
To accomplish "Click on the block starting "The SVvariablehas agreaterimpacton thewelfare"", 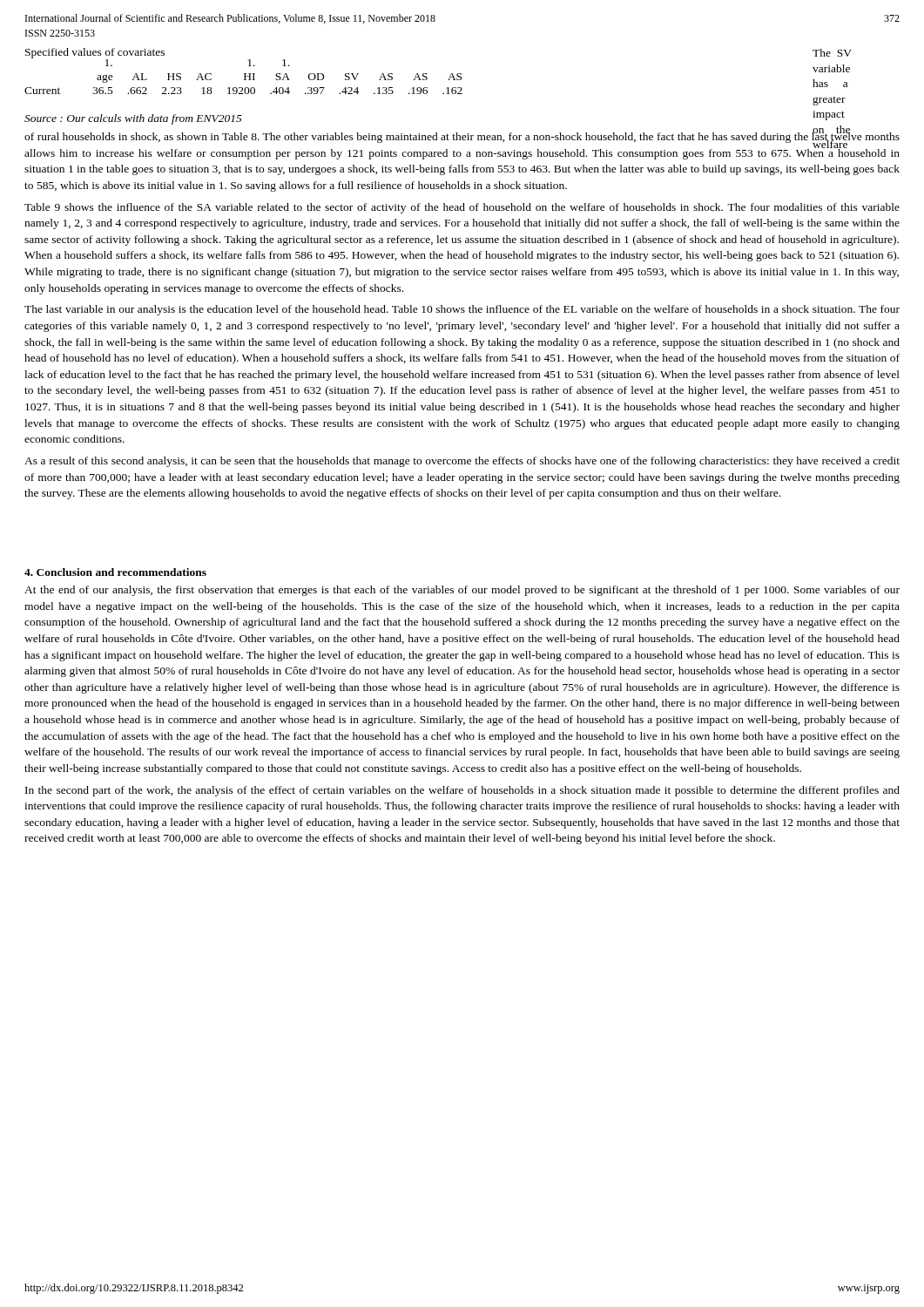I will [832, 99].
